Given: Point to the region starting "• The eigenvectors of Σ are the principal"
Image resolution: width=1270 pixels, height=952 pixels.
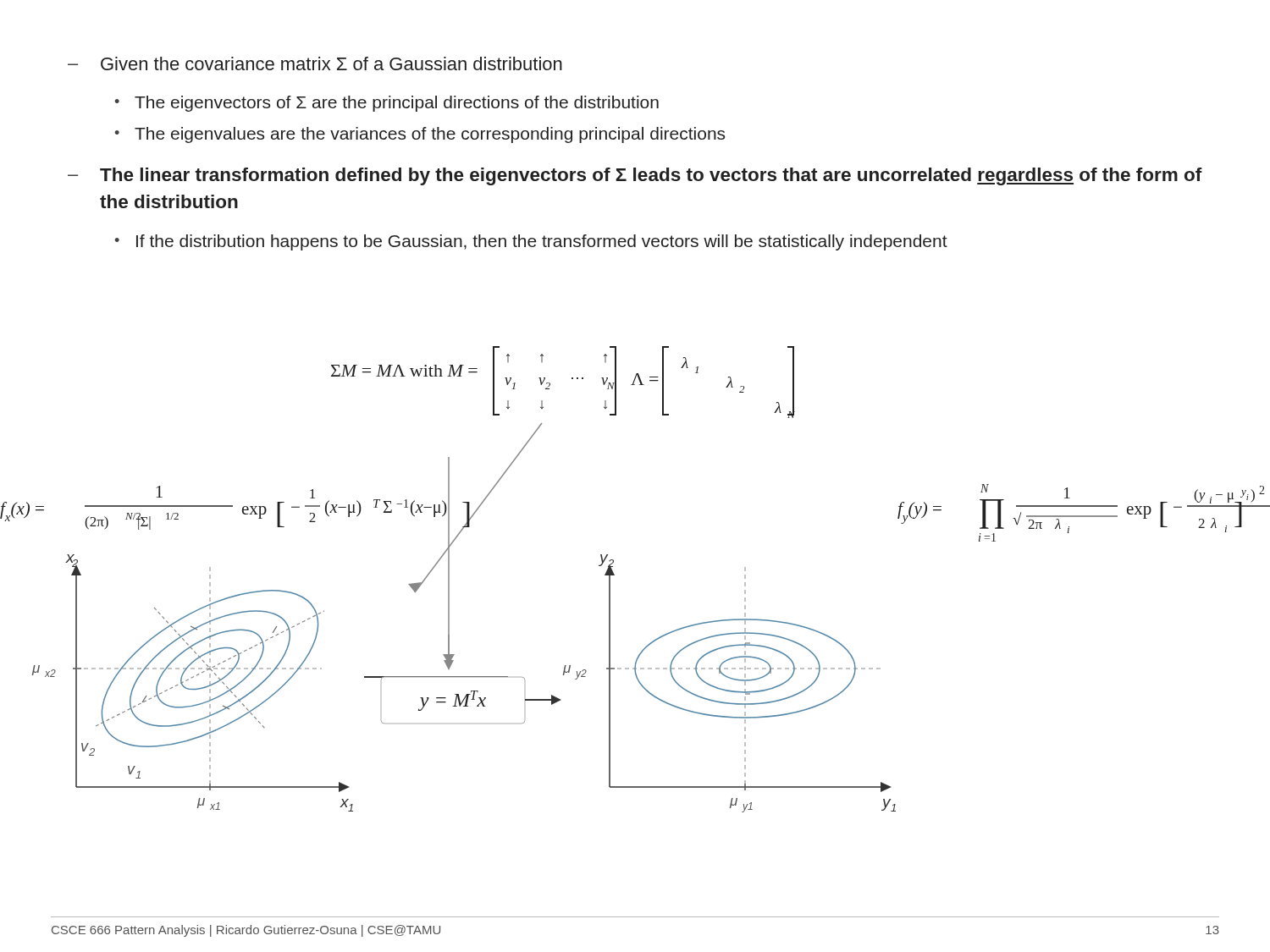Looking at the screenshot, I should pos(387,102).
